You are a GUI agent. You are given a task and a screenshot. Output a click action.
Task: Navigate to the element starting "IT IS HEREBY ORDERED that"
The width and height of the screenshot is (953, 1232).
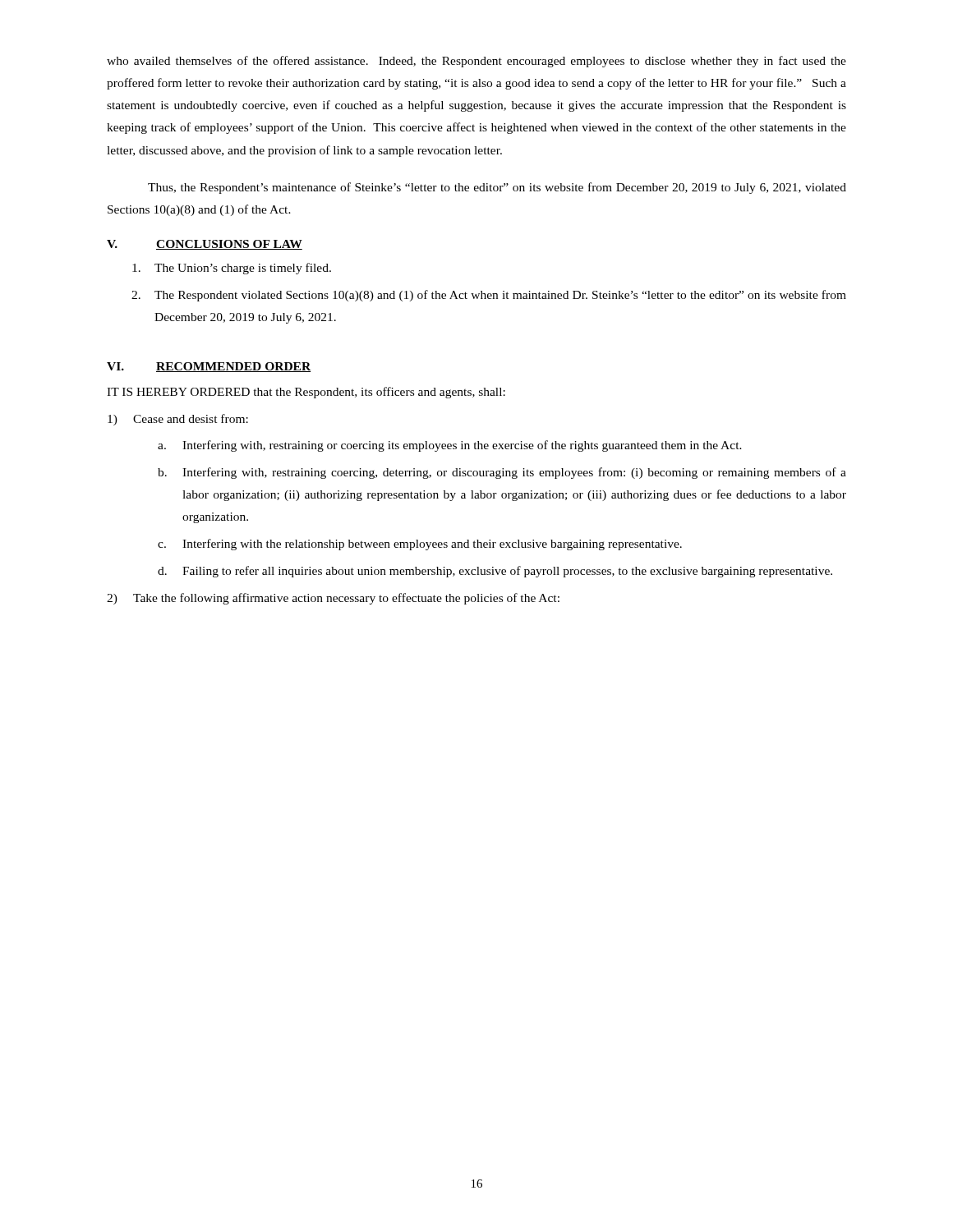(476, 392)
